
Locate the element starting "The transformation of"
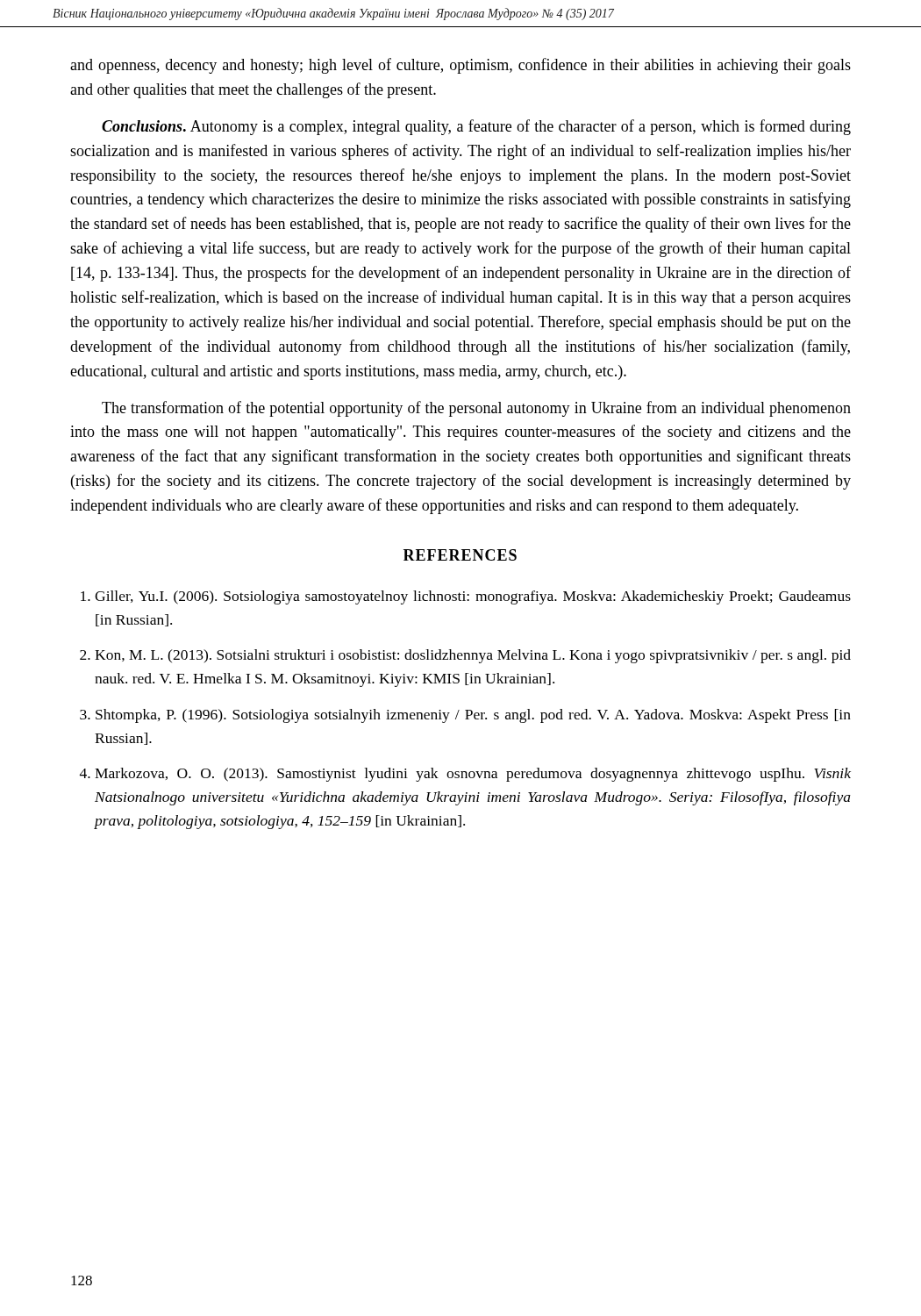pyautogui.click(x=460, y=457)
